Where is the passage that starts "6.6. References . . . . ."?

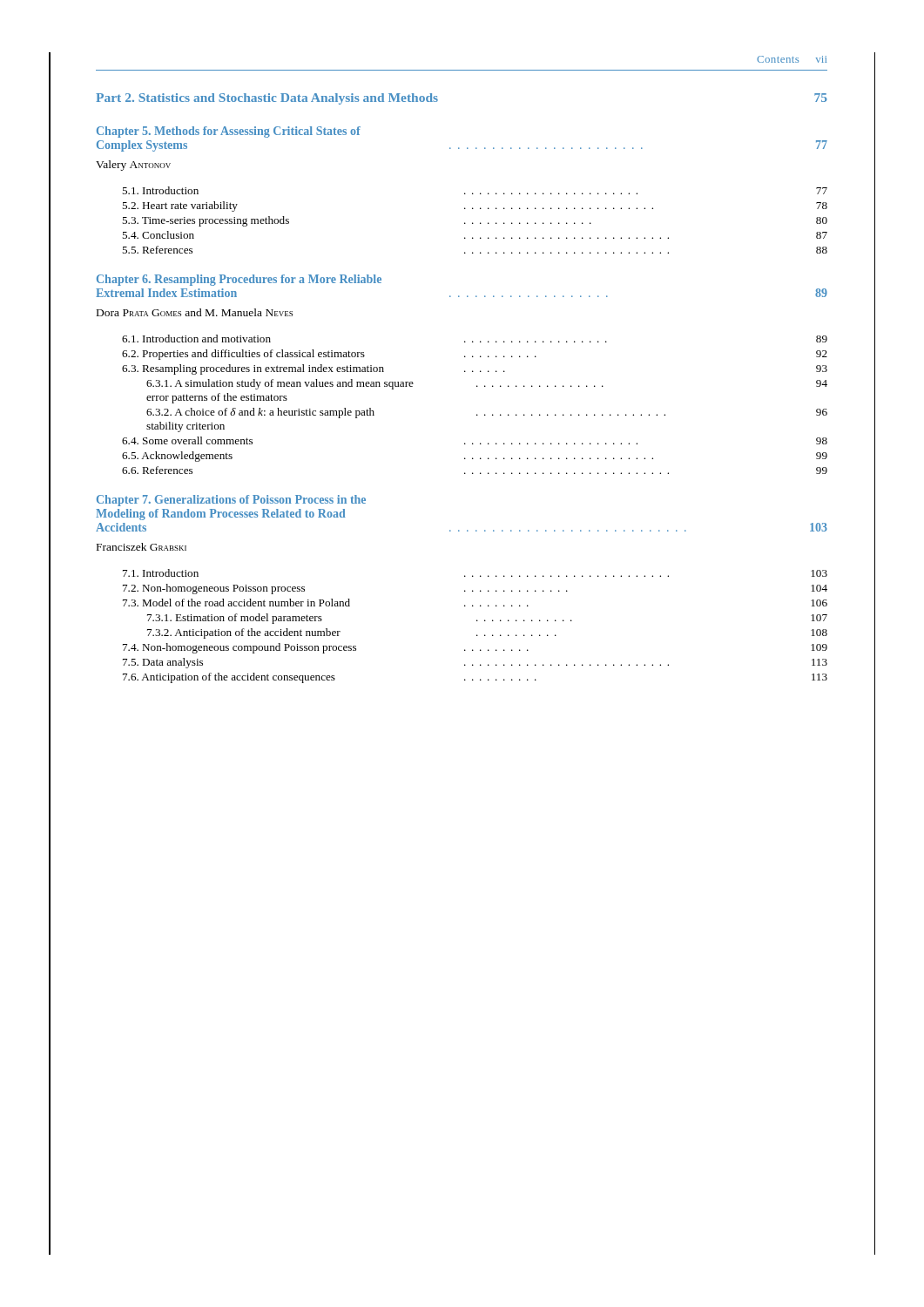pyautogui.click(x=475, y=471)
